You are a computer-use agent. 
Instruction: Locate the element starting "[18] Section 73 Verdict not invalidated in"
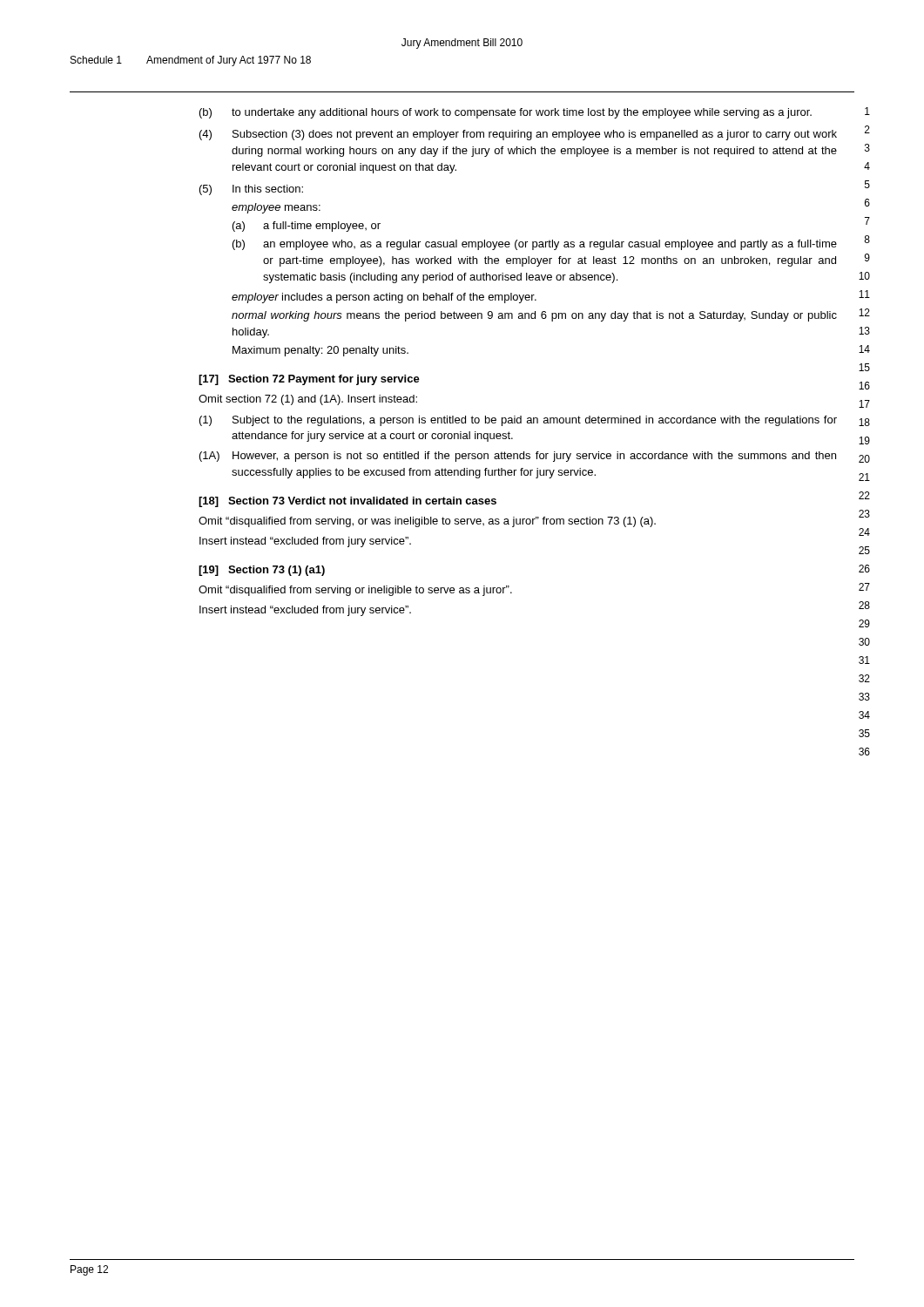coord(348,501)
